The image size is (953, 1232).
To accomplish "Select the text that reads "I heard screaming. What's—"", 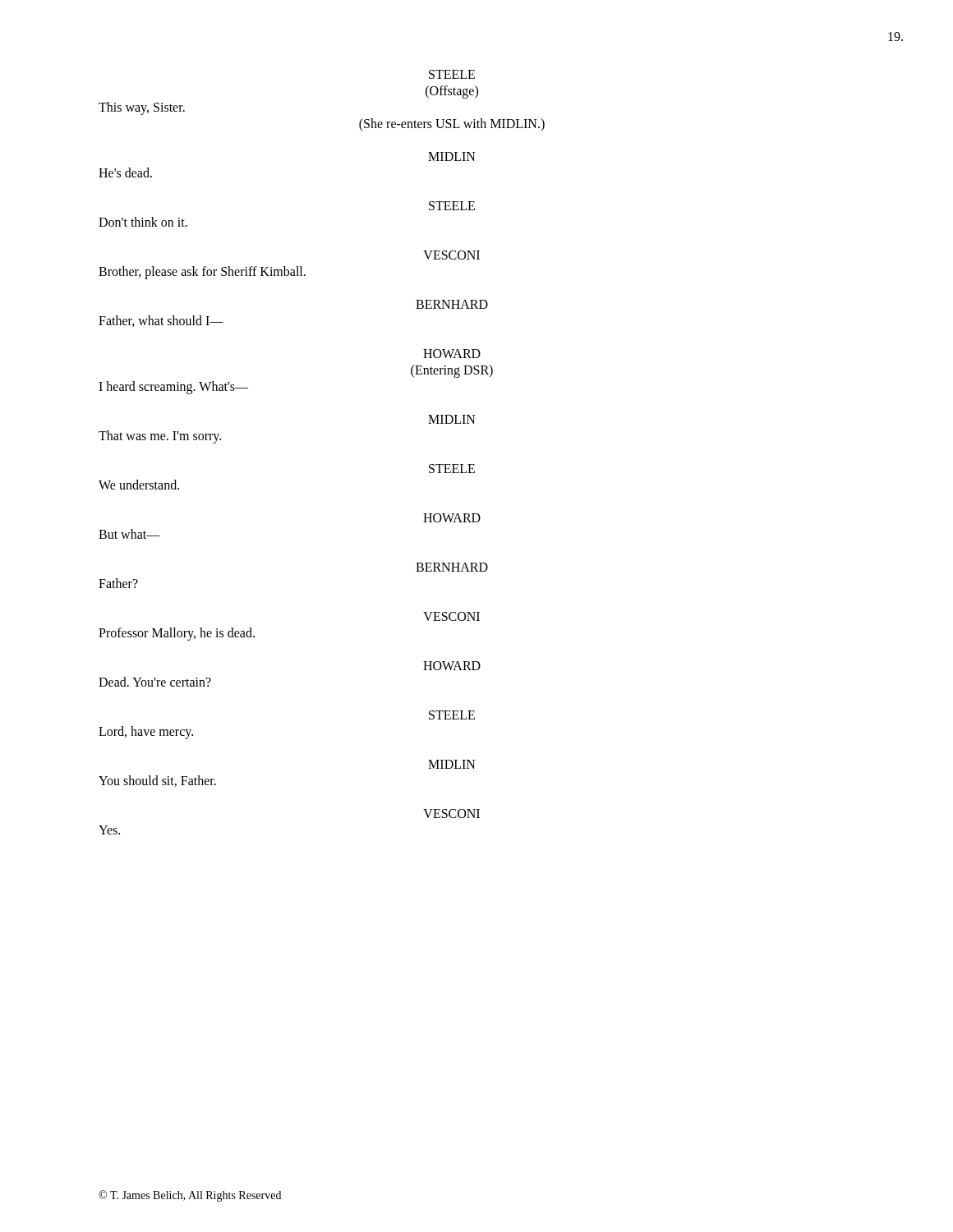I will (x=173, y=386).
